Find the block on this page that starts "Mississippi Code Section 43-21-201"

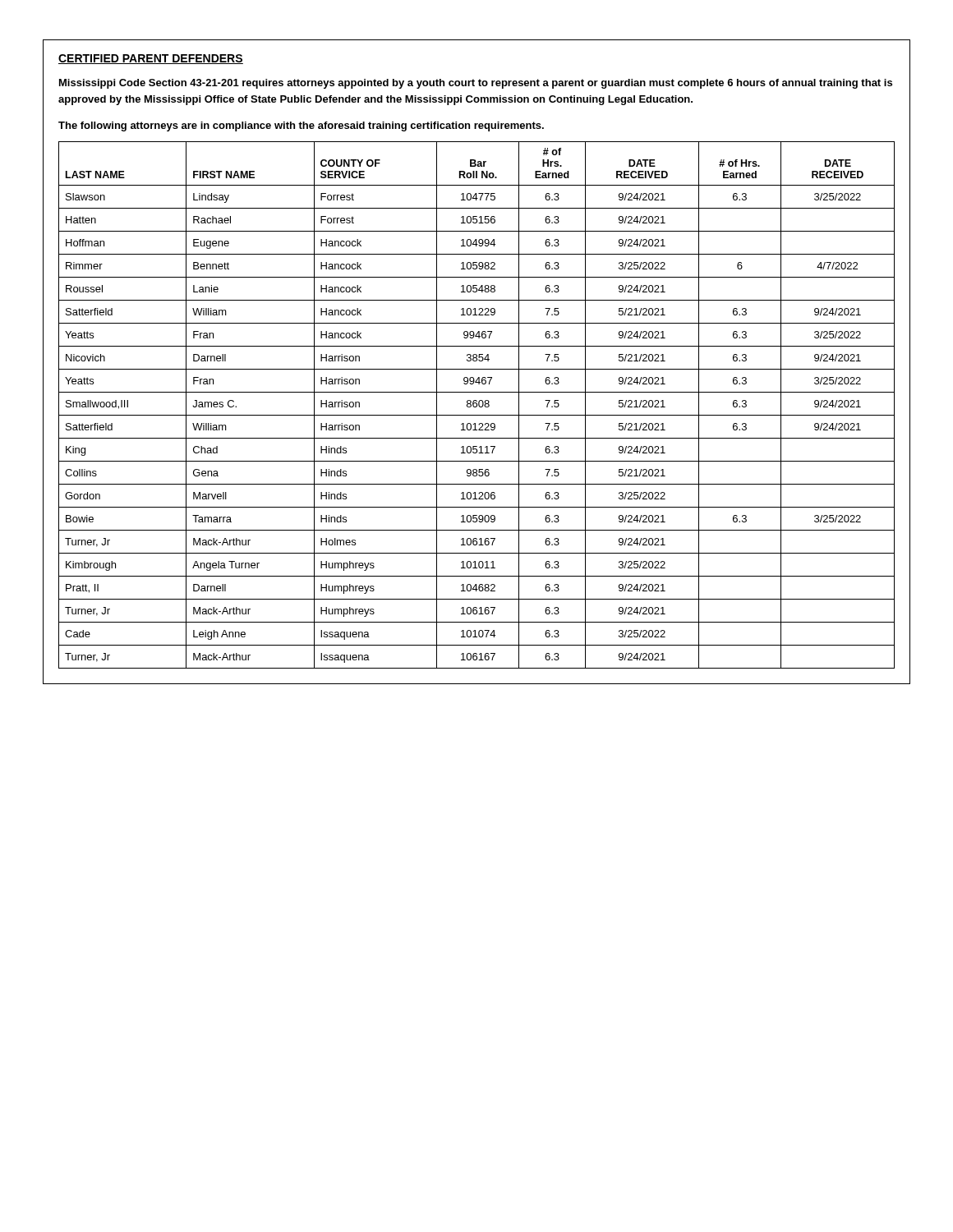(x=476, y=91)
